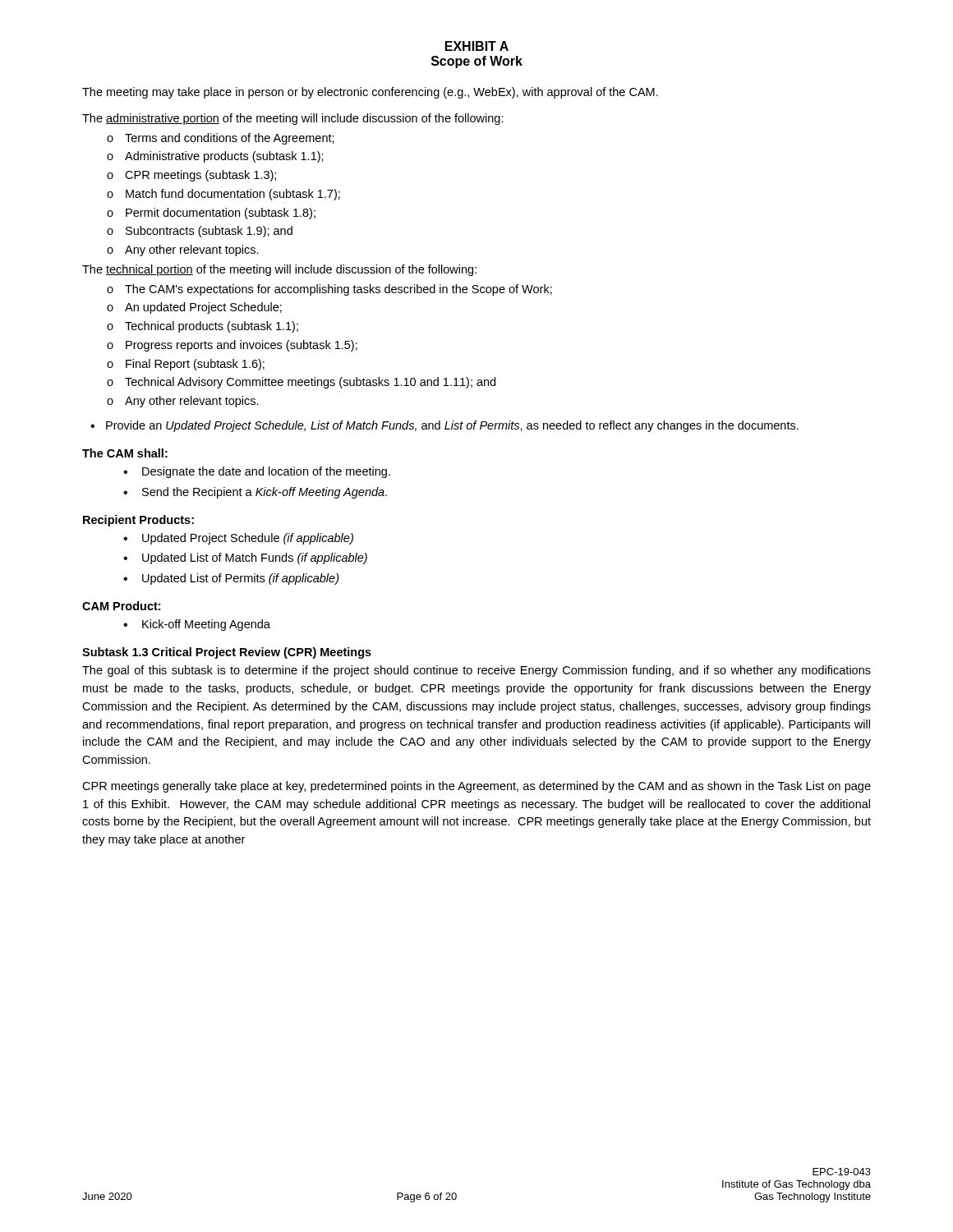Find the passage starting "• Updated Project Schedule (if applicable)"
The width and height of the screenshot is (953, 1232).
(239, 539)
